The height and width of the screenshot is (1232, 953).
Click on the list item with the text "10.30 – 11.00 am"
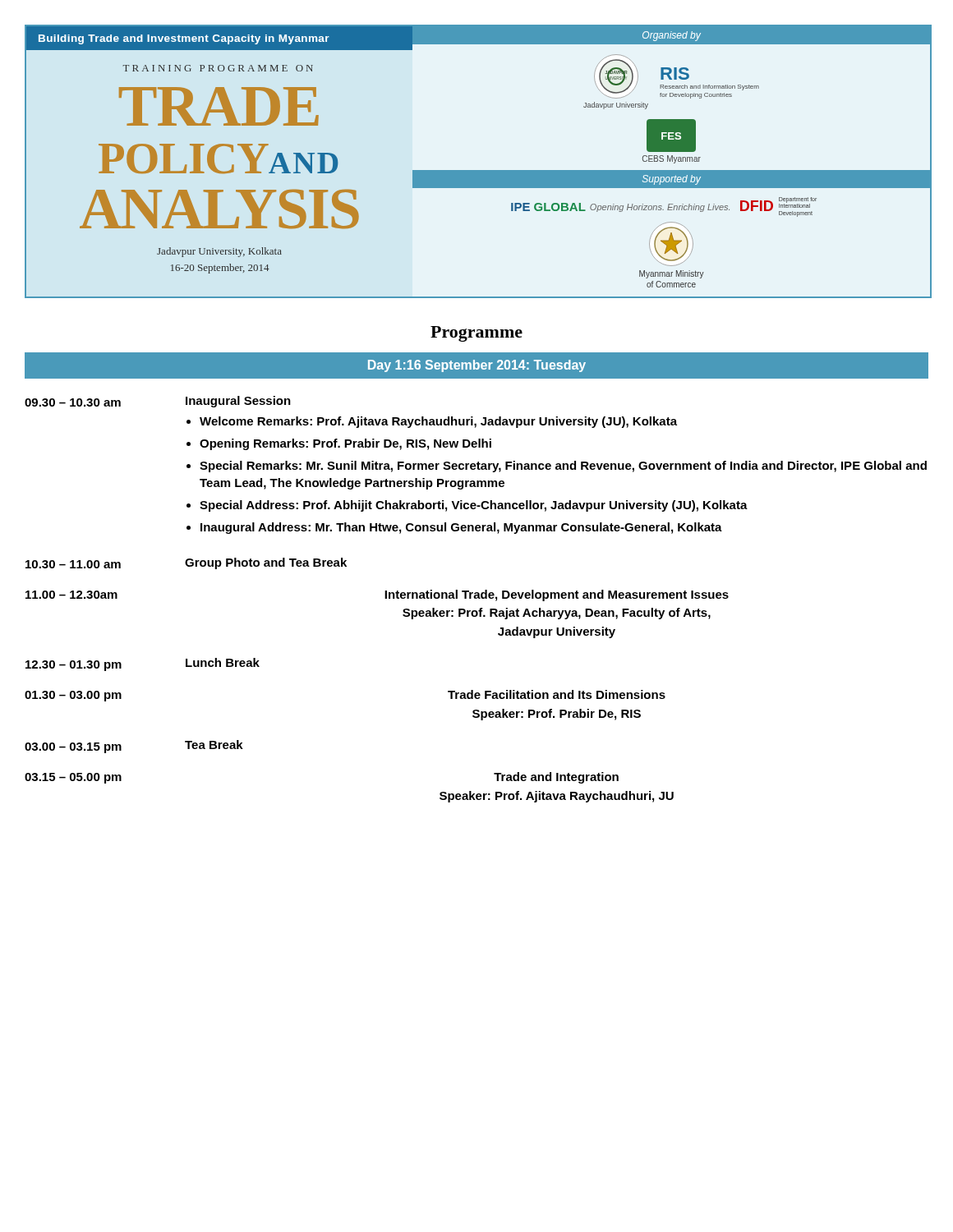(73, 564)
